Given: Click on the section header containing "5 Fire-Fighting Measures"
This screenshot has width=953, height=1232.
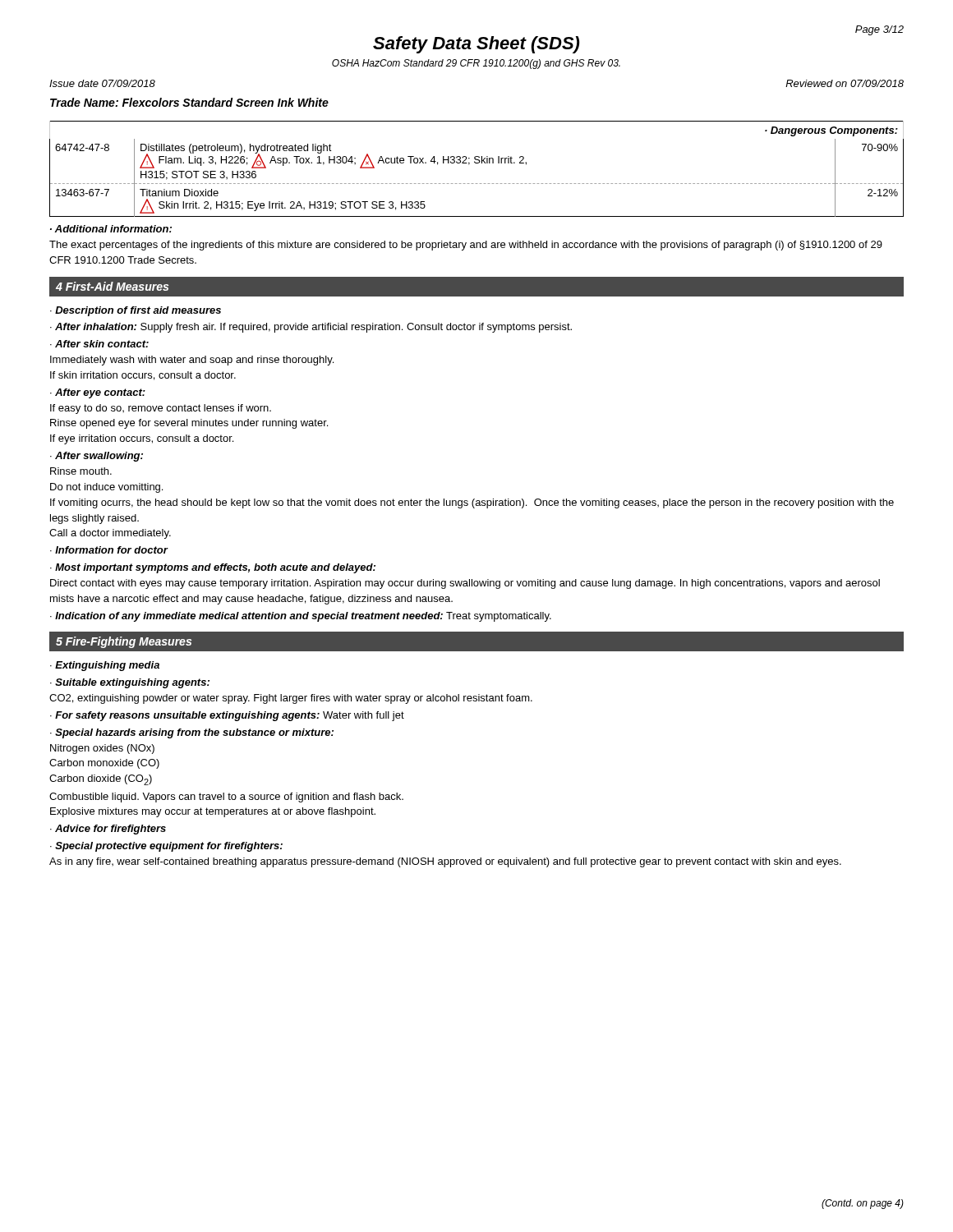Looking at the screenshot, I should [124, 642].
